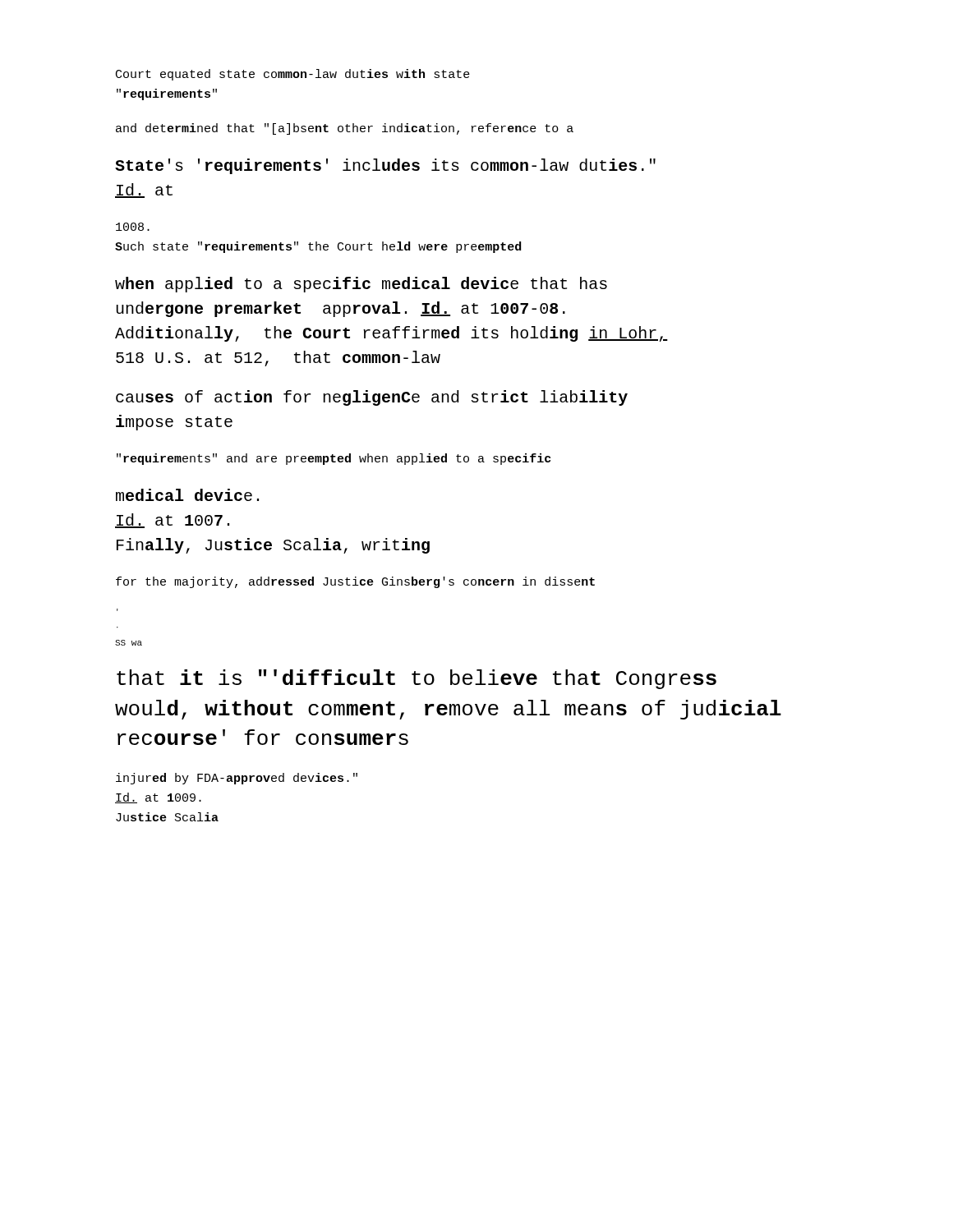Click on the text block that says ""requirements" and are preempted when applied to"
The image size is (953, 1232).
click(x=333, y=460)
